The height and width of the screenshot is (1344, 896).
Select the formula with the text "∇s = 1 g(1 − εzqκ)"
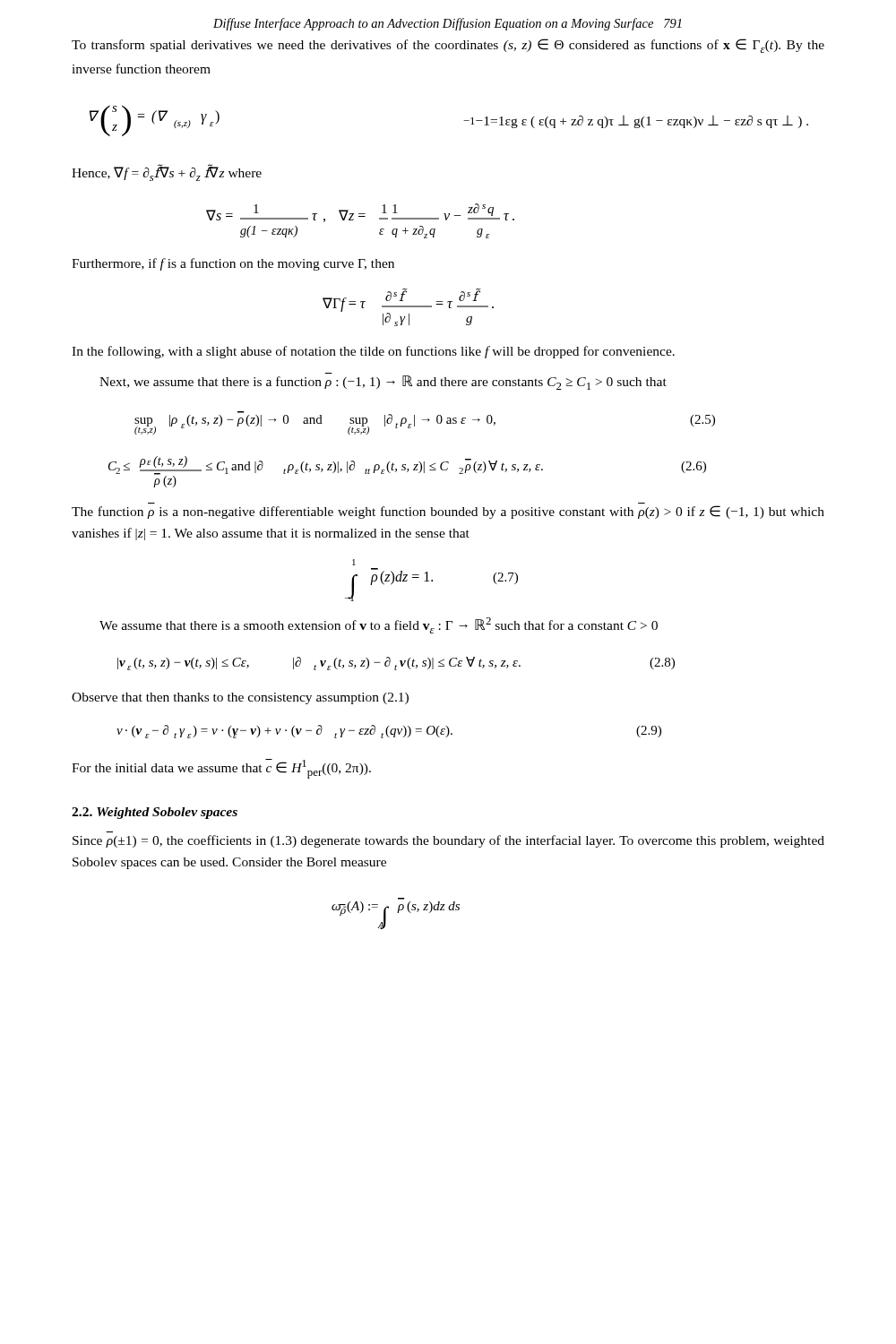pyautogui.click(x=448, y=220)
